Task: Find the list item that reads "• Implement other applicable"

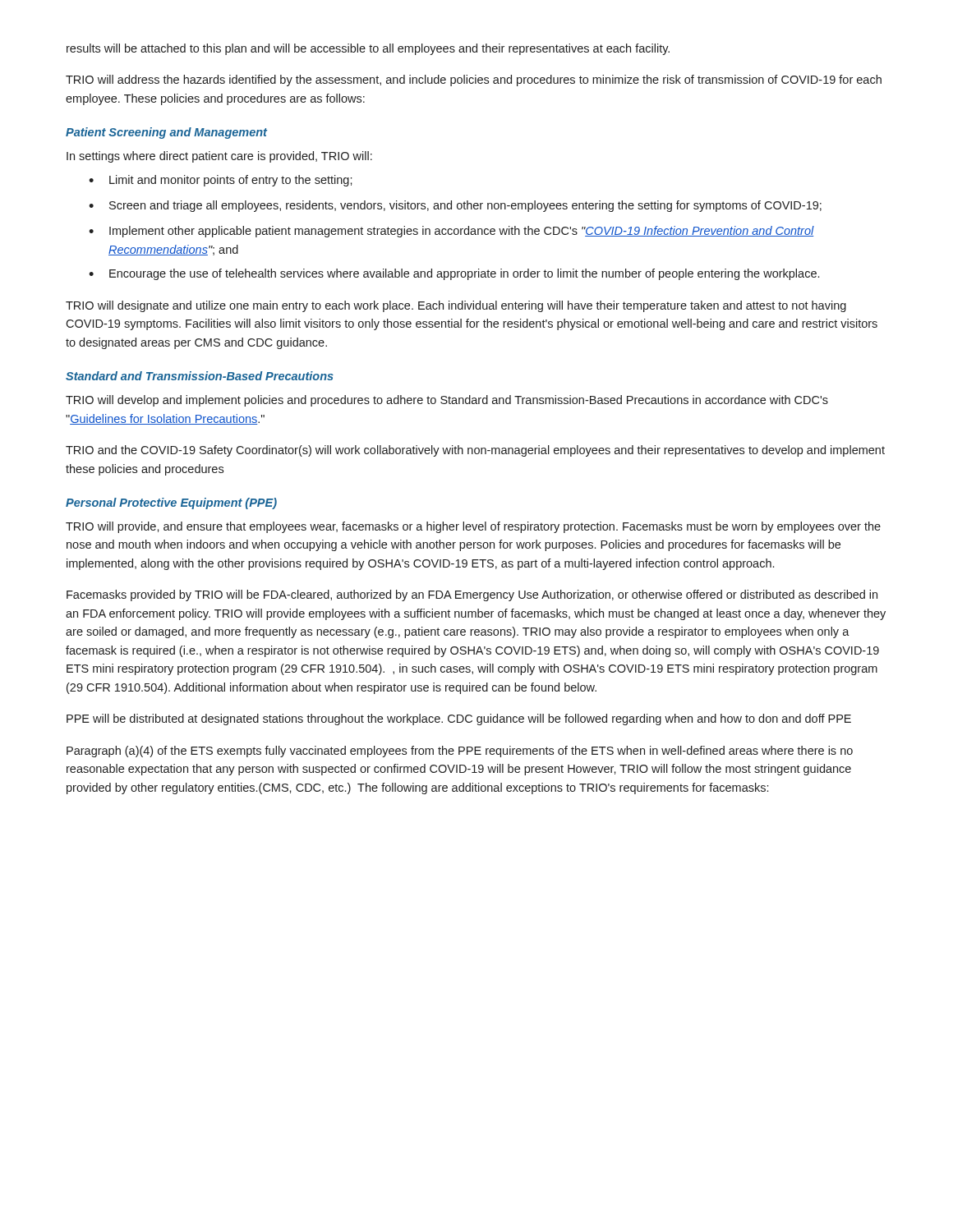Action: [x=488, y=241]
